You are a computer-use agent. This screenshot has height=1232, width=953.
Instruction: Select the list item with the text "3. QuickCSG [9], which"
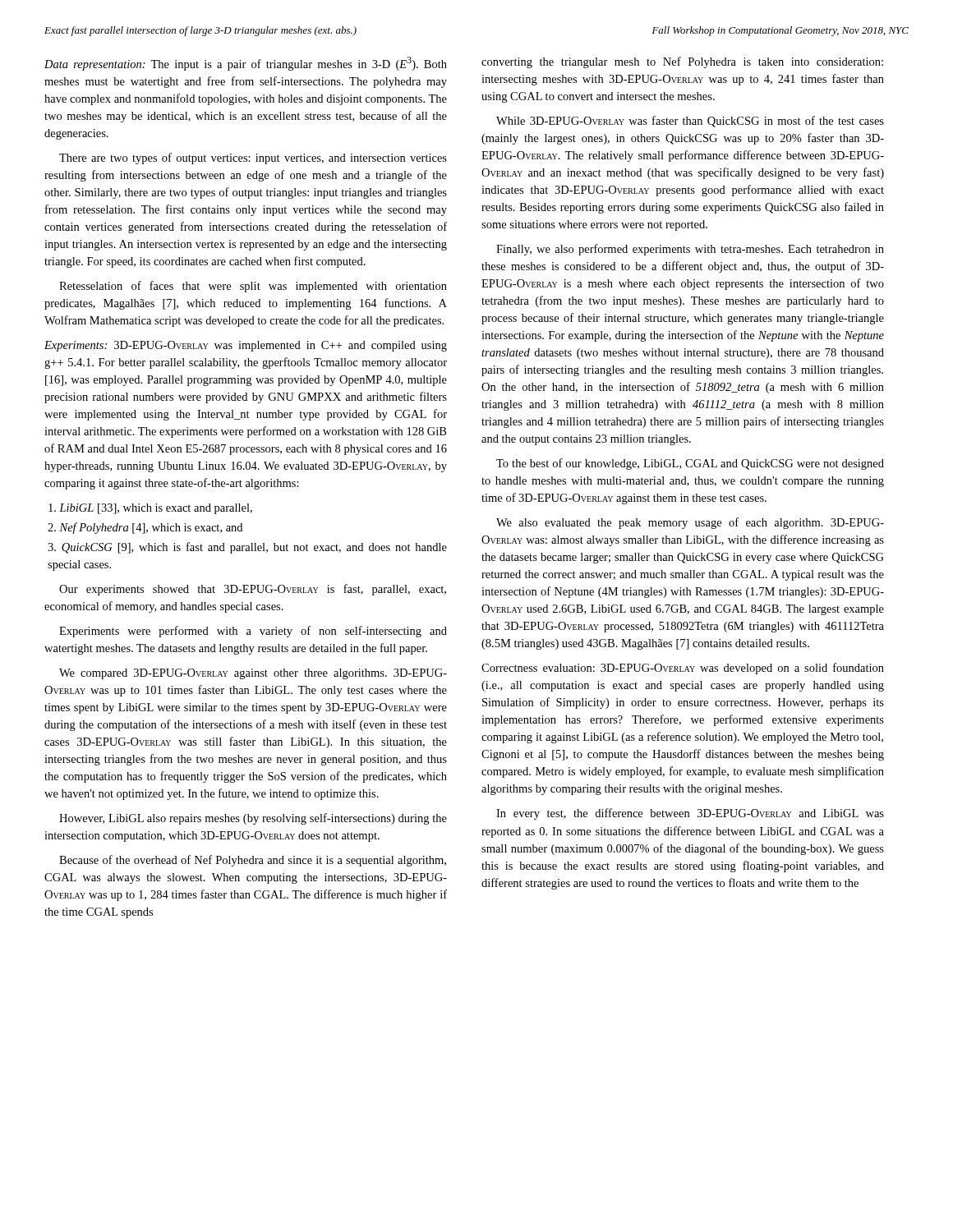pos(247,556)
